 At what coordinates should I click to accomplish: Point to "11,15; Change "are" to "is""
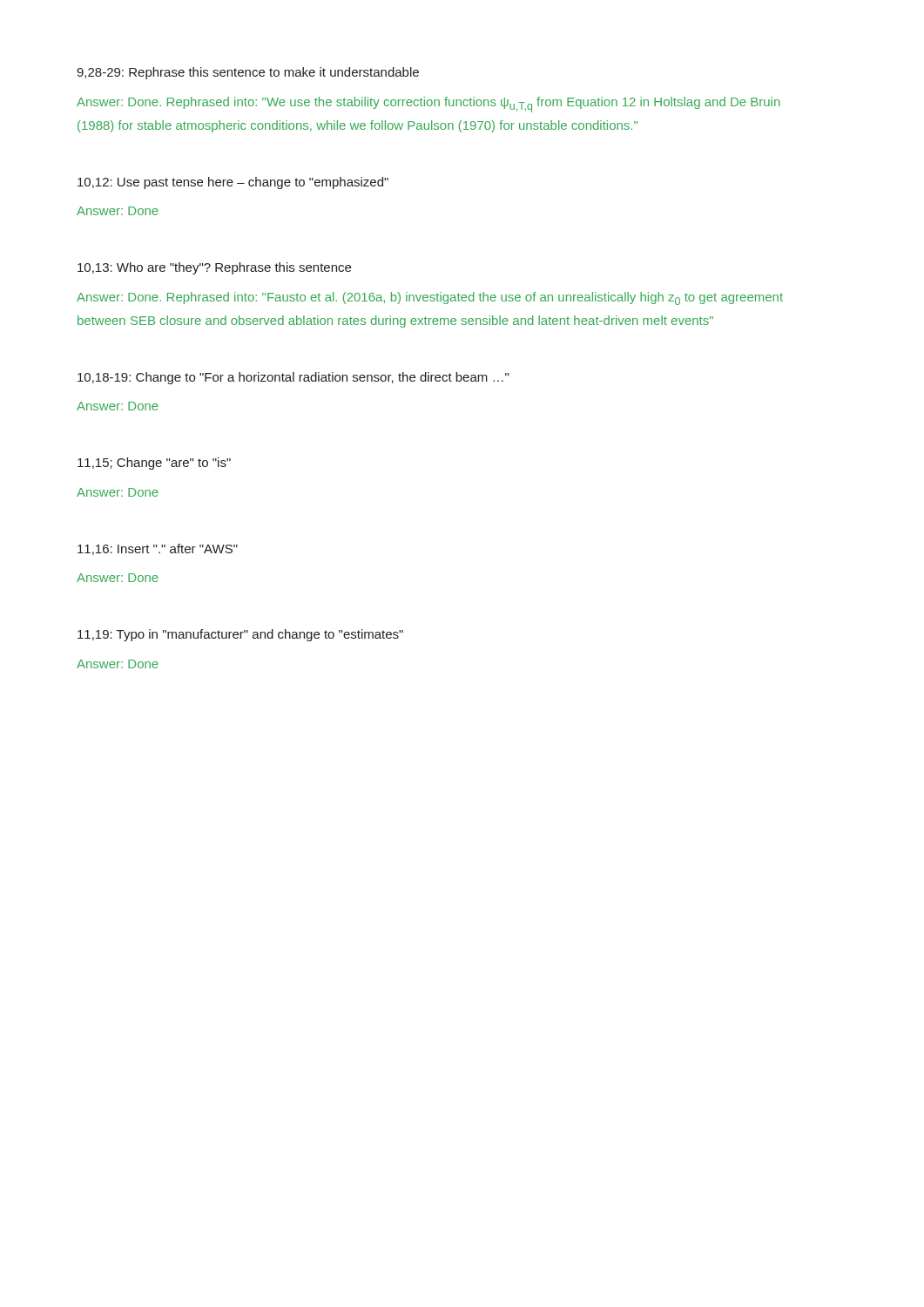coord(154,462)
